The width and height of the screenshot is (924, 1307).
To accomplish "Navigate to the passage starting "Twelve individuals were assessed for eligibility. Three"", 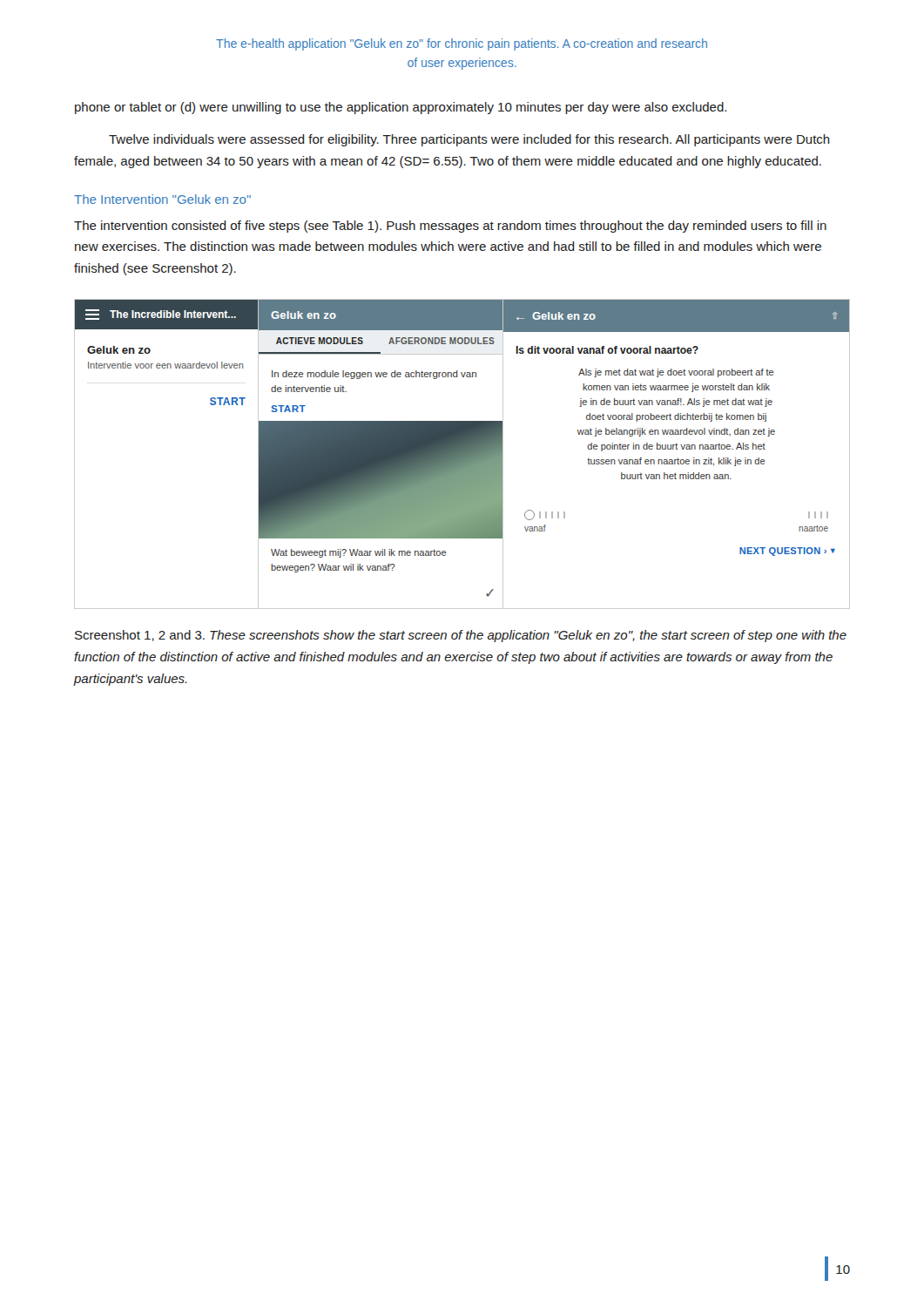I will (462, 151).
